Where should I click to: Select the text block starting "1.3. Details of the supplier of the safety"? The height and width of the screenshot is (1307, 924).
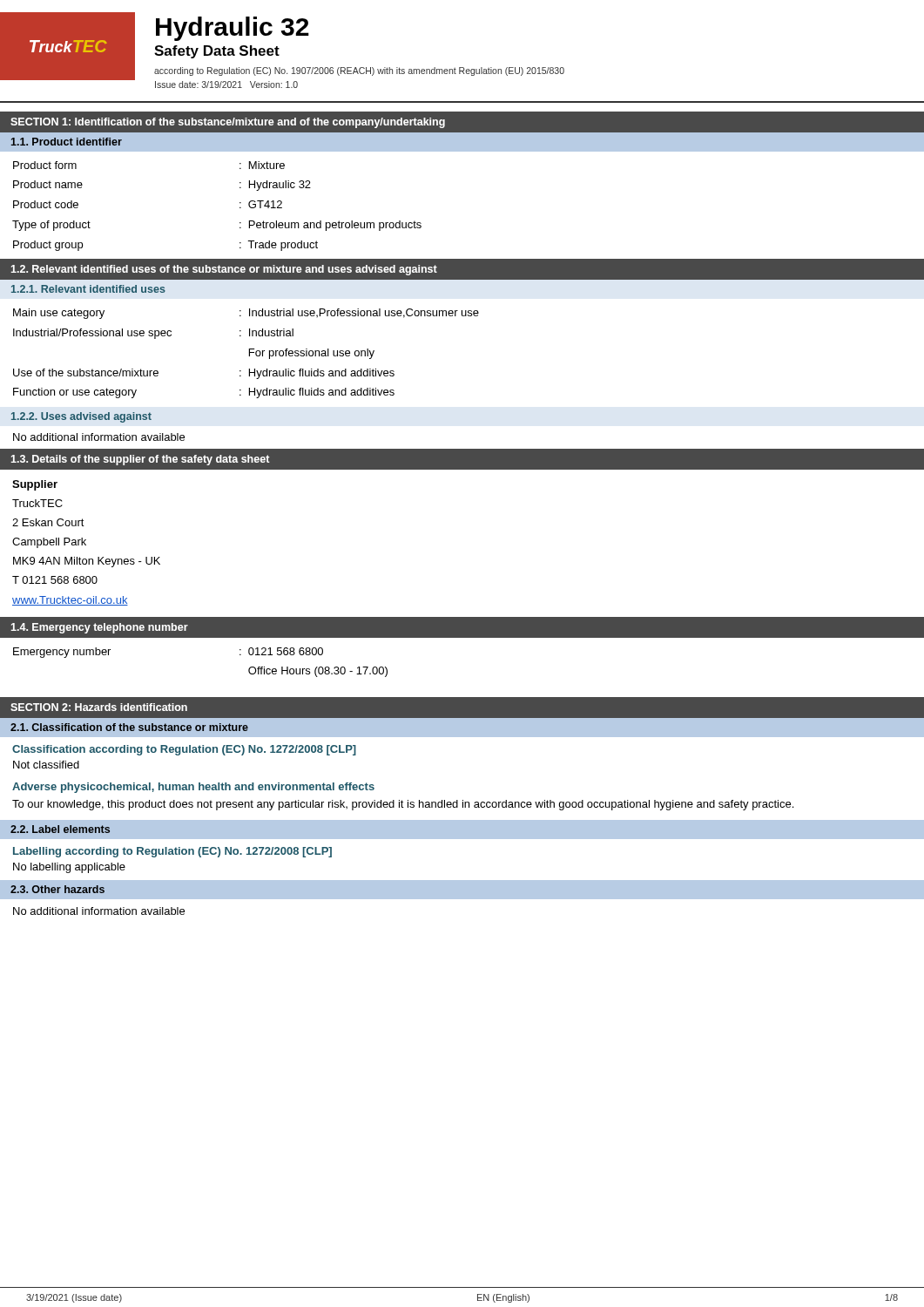tap(140, 459)
